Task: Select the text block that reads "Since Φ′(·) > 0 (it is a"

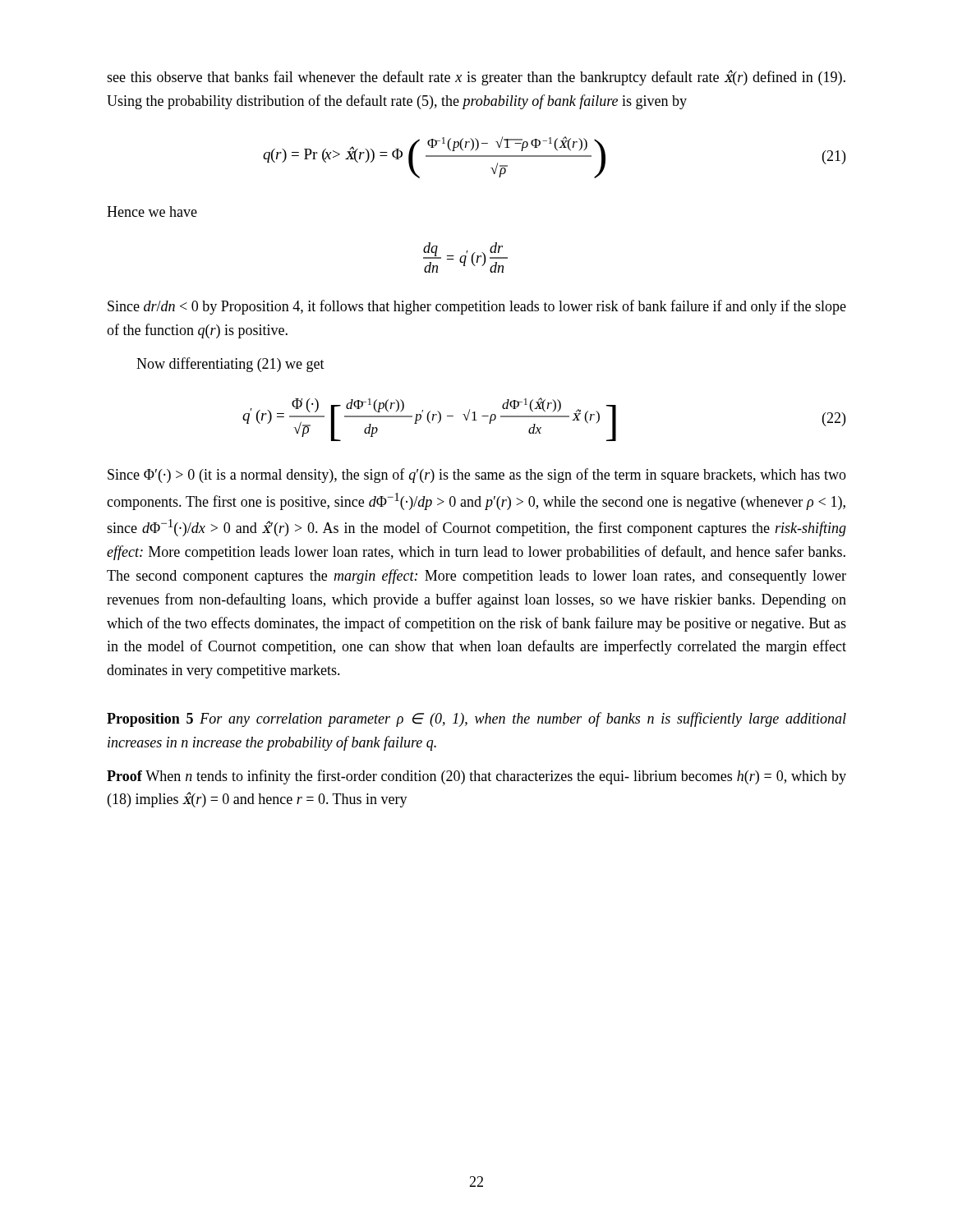Action: 476,572
